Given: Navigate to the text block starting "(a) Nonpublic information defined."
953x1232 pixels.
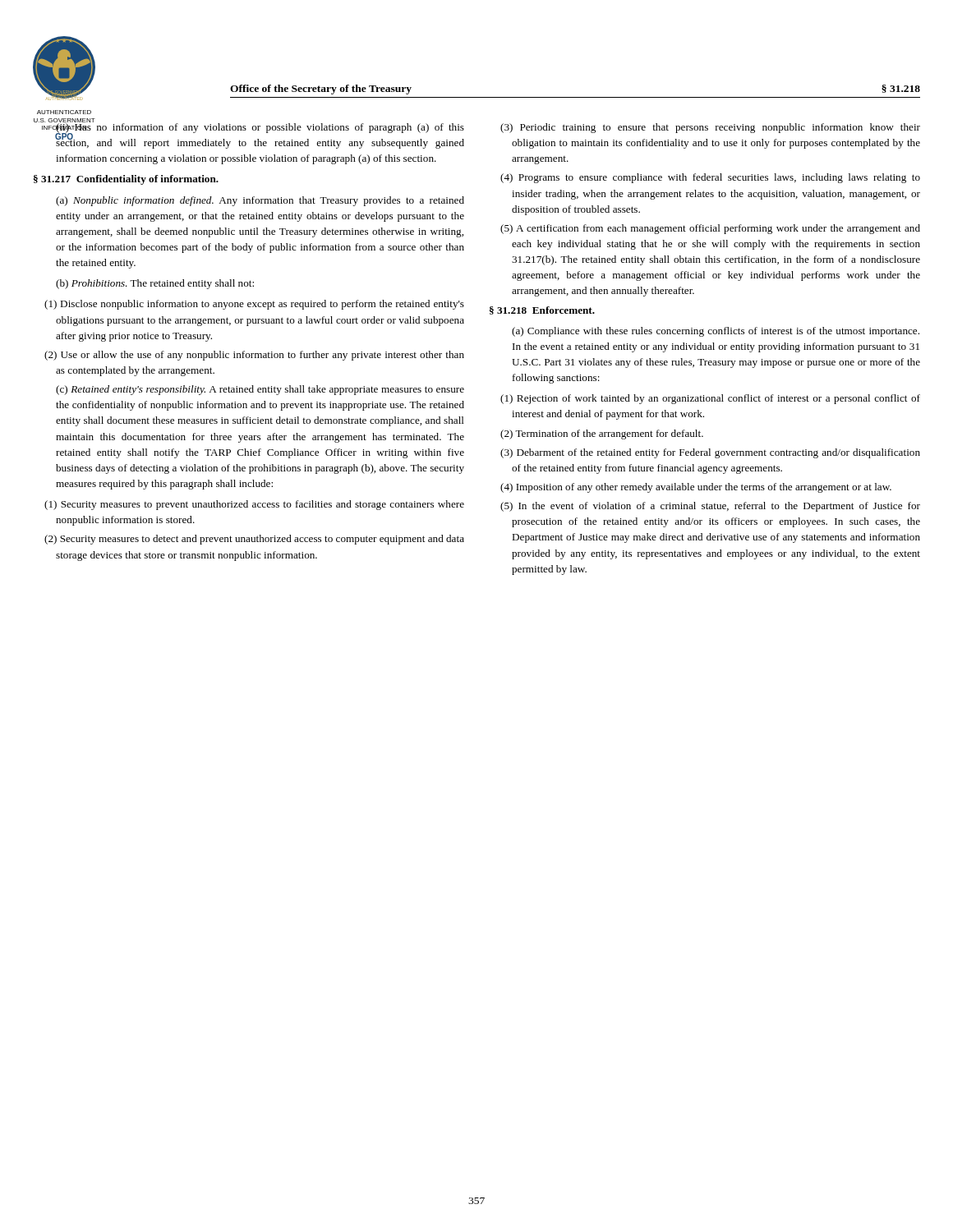Looking at the screenshot, I should click(249, 231).
